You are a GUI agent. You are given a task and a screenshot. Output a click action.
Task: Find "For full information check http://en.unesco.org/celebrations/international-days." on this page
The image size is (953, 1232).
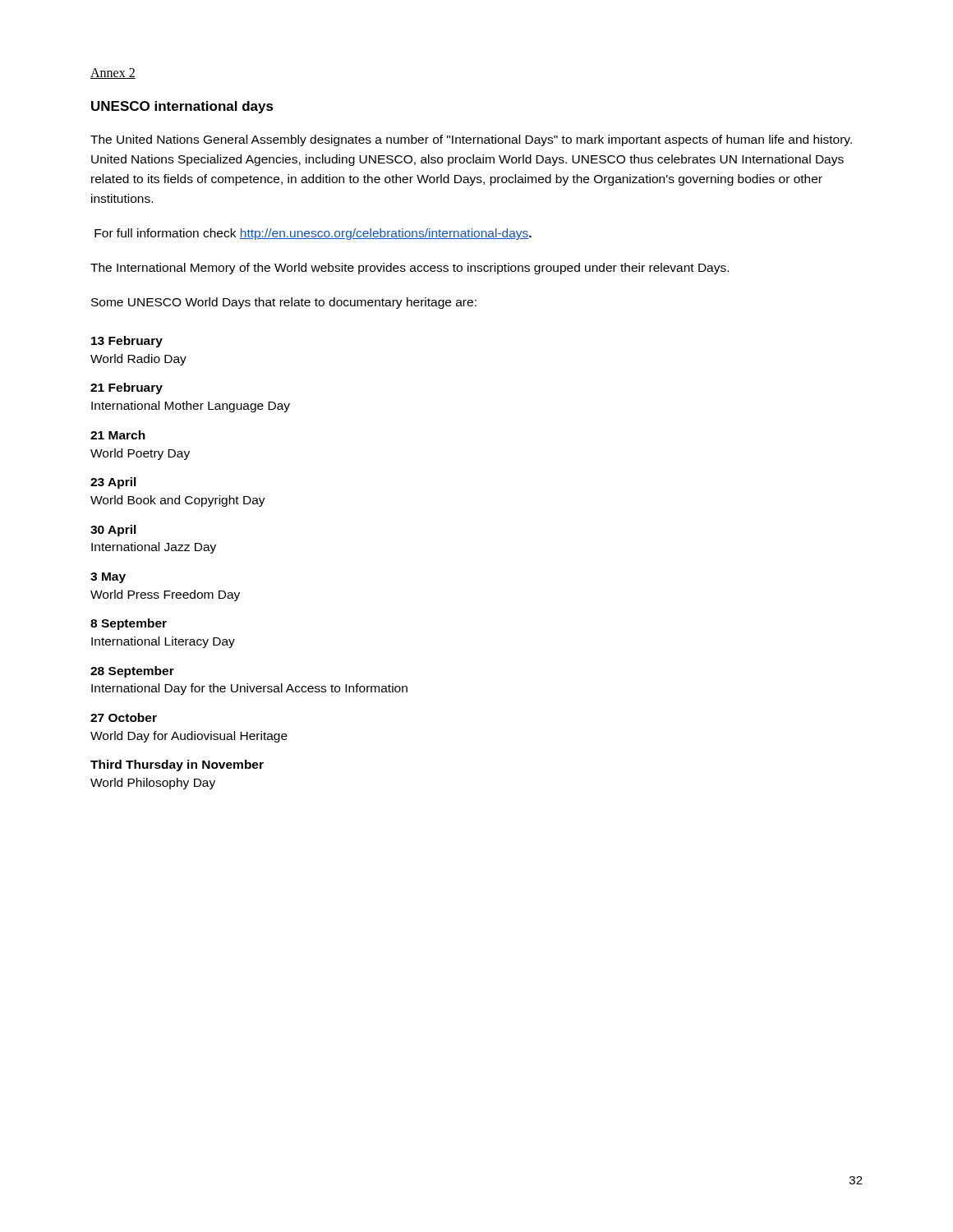[311, 233]
